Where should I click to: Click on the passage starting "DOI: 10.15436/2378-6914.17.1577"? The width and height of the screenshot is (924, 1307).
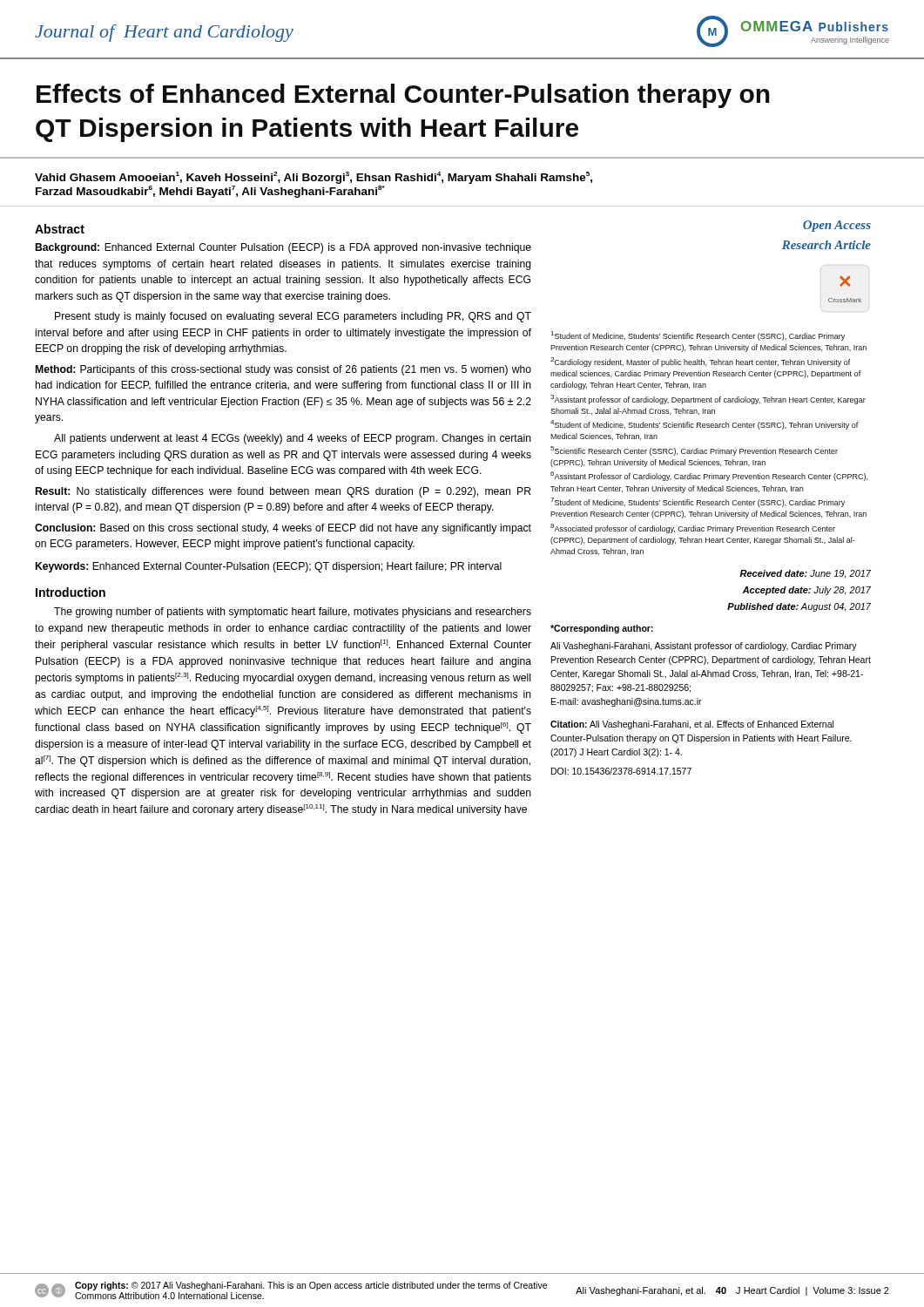[621, 771]
